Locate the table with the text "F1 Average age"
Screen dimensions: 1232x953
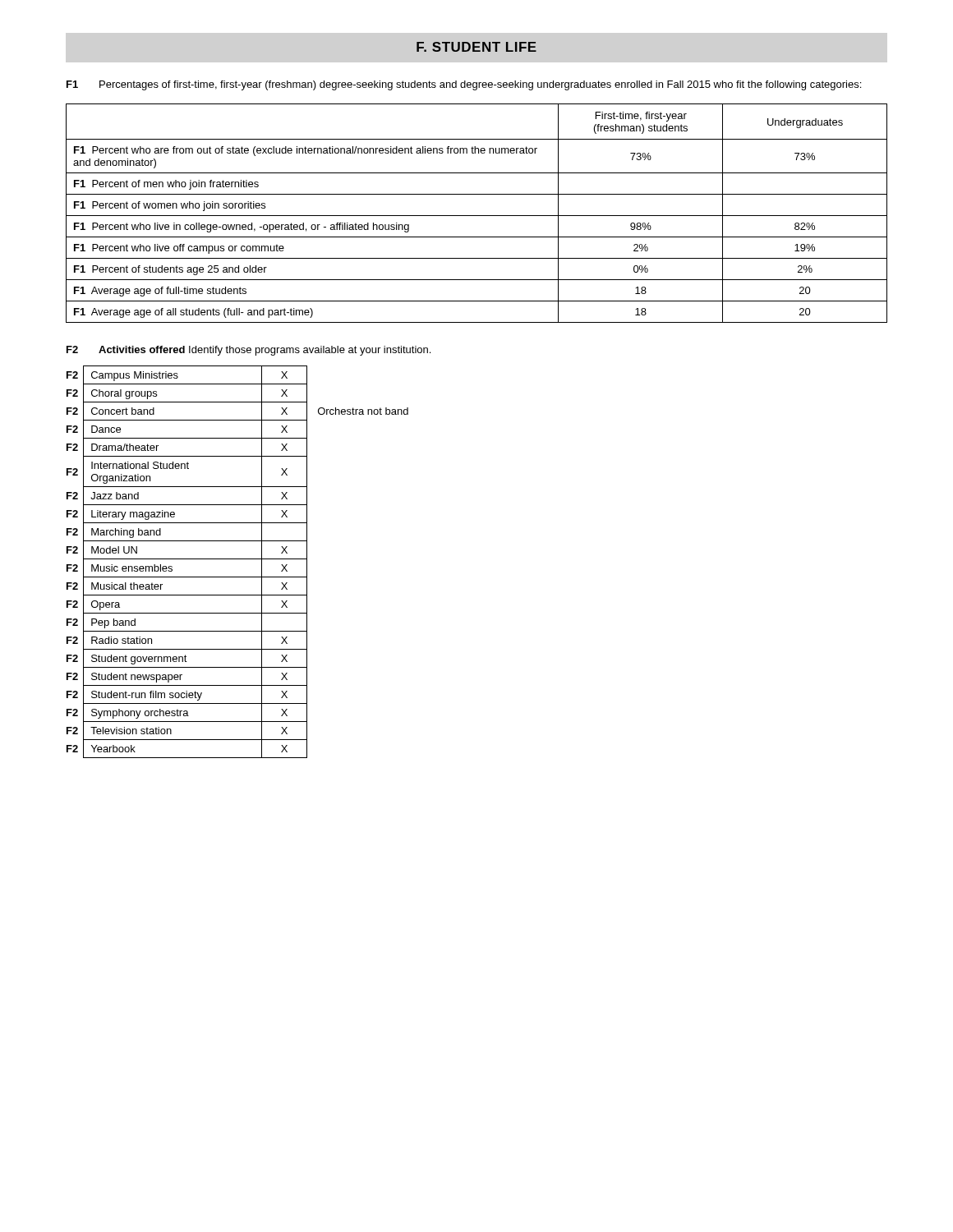click(x=476, y=213)
